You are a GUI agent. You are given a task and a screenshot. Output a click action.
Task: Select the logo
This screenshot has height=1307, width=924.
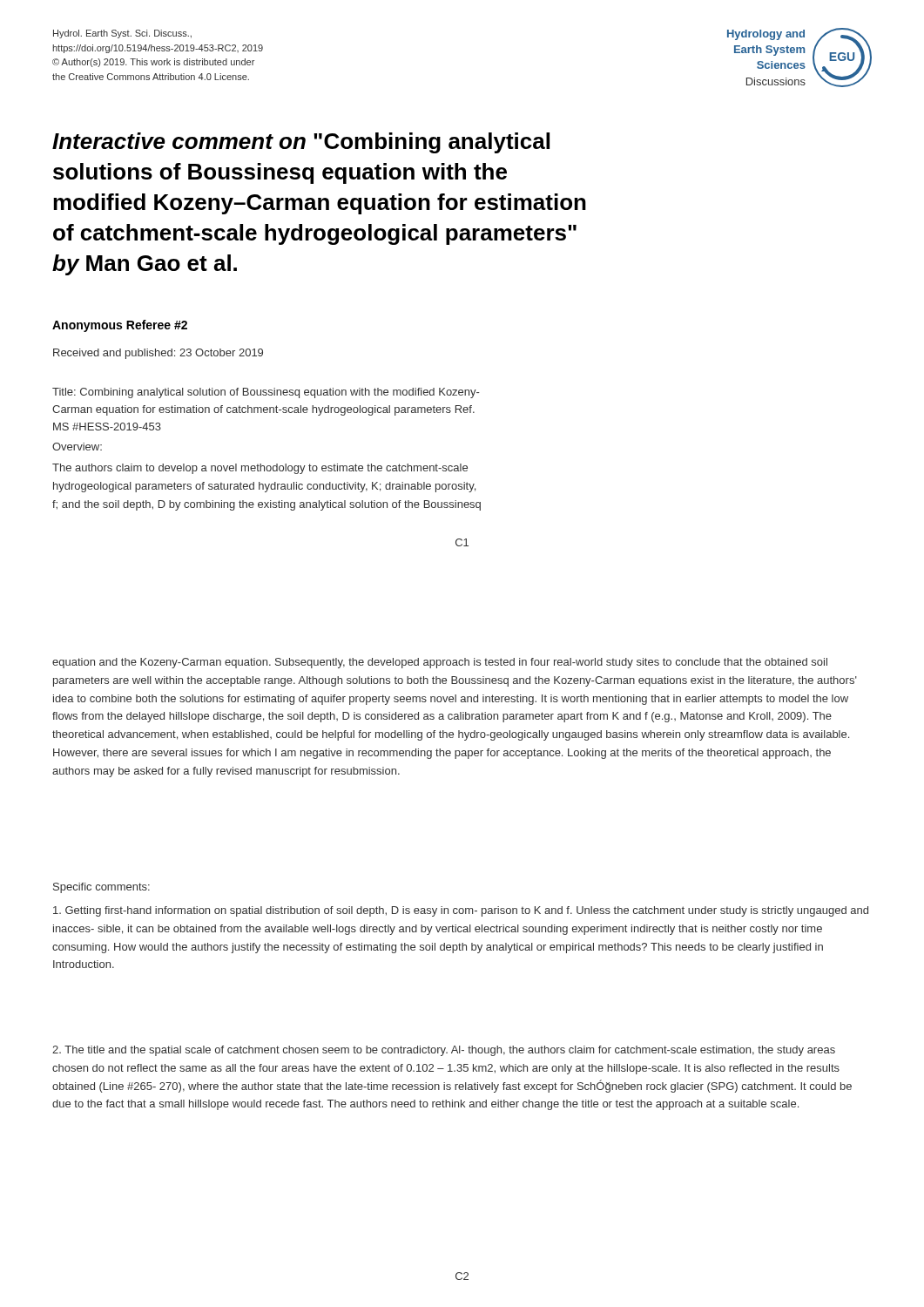[799, 58]
